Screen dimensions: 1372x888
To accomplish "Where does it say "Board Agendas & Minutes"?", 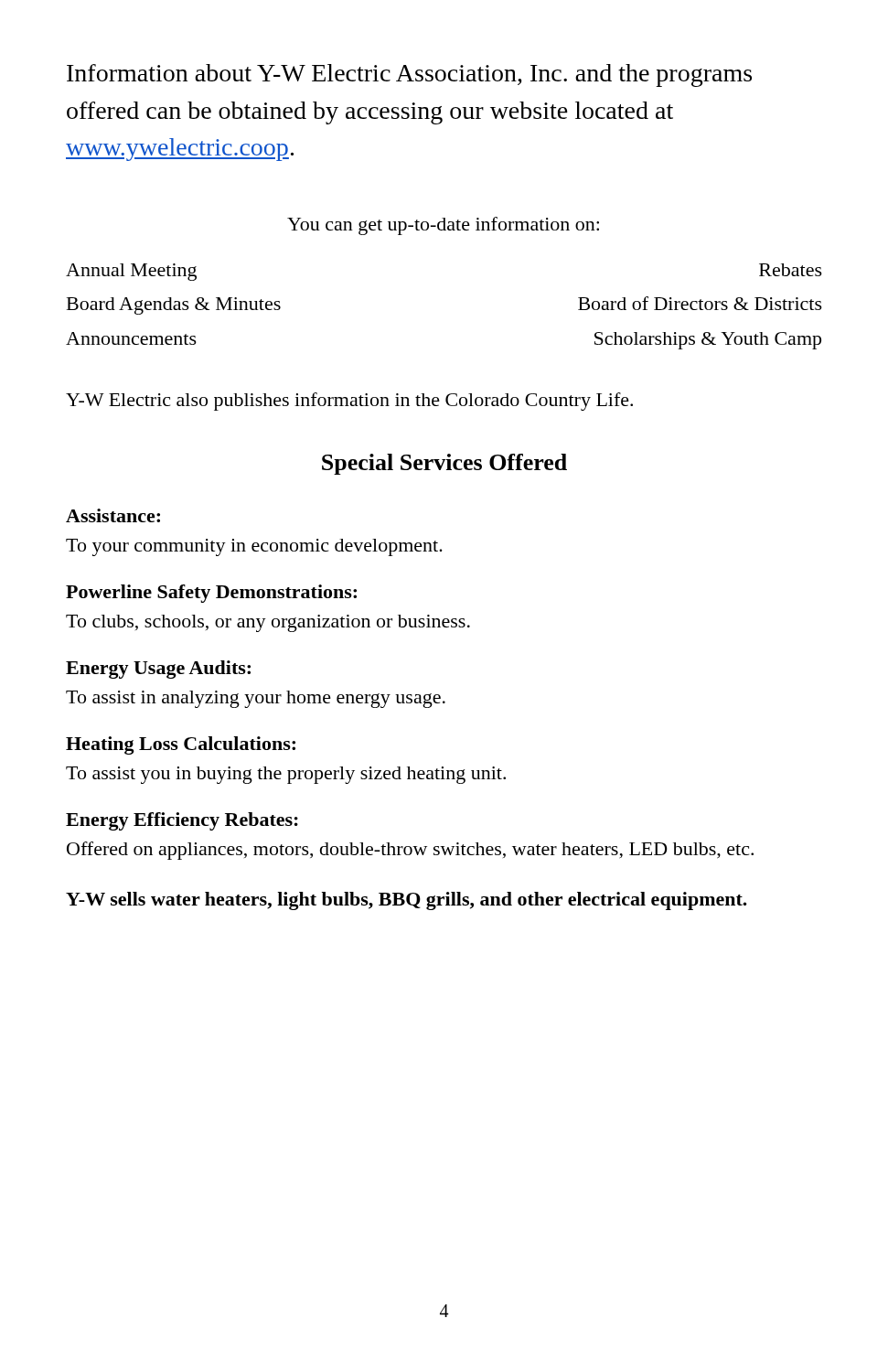I will (173, 303).
